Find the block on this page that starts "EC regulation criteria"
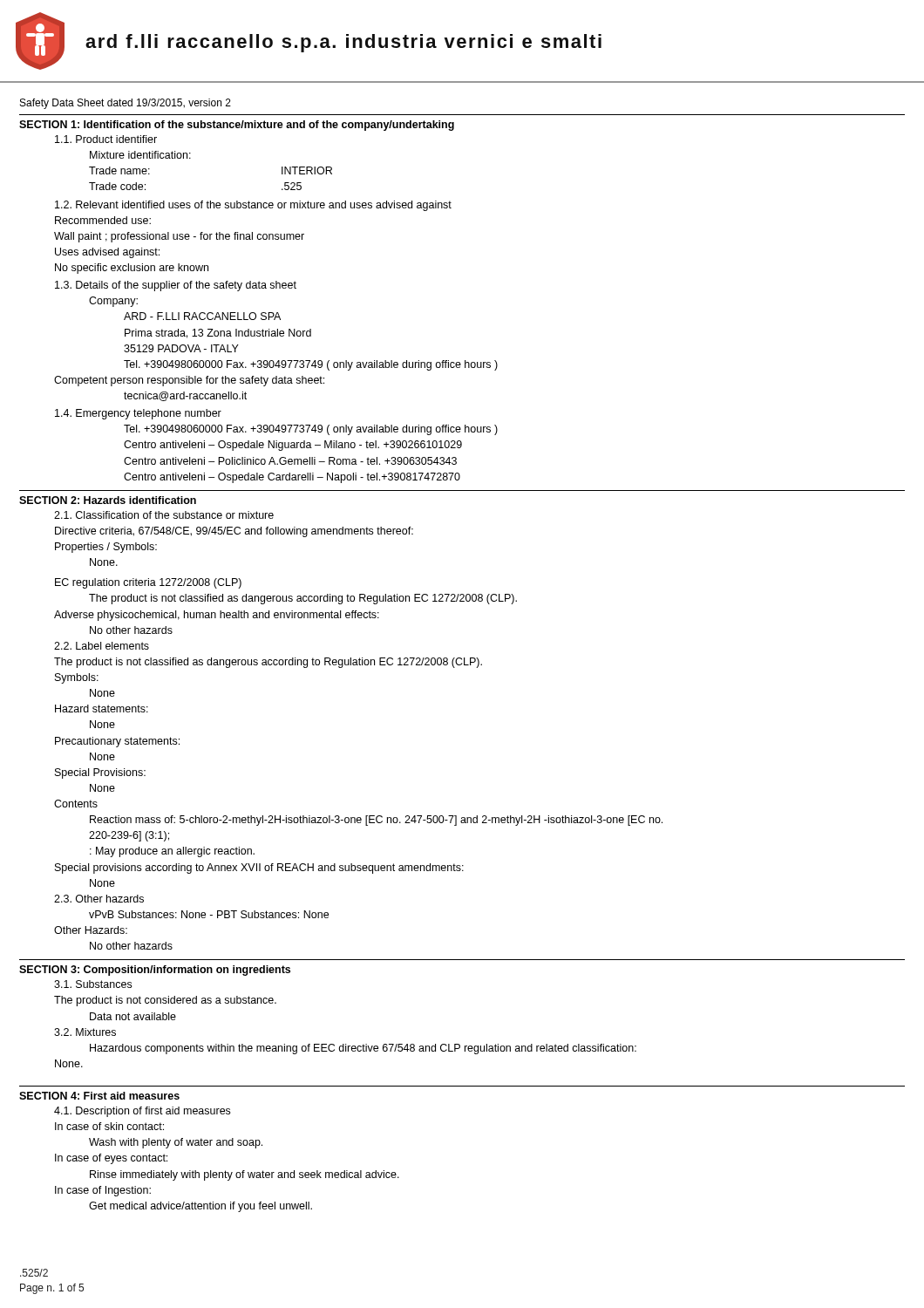The height and width of the screenshot is (1308, 924). pyautogui.click(x=148, y=583)
